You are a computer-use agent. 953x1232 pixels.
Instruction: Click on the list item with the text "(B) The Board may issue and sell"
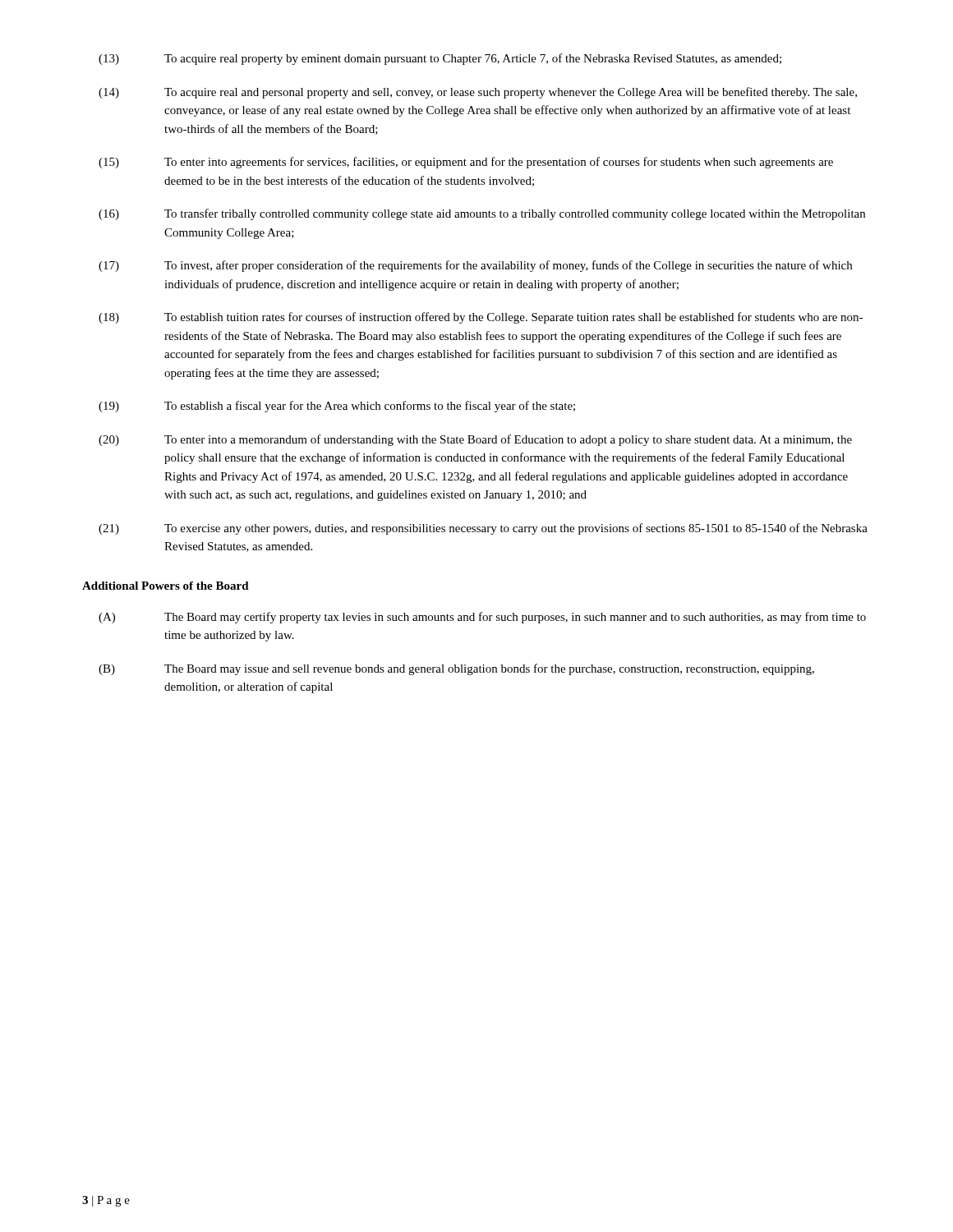pyautogui.click(x=476, y=678)
